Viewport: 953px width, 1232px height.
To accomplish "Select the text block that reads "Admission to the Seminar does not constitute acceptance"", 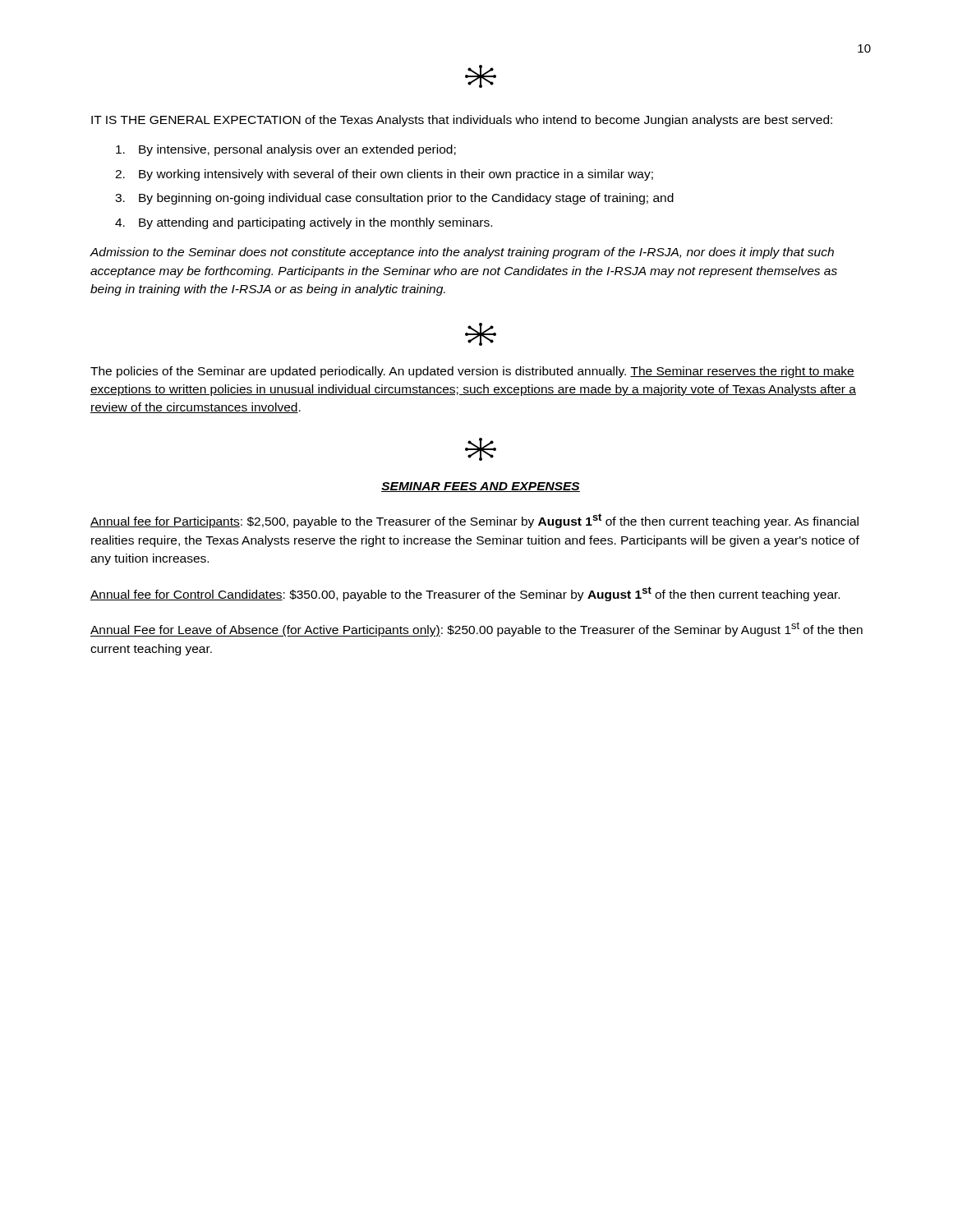I will 464,270.
